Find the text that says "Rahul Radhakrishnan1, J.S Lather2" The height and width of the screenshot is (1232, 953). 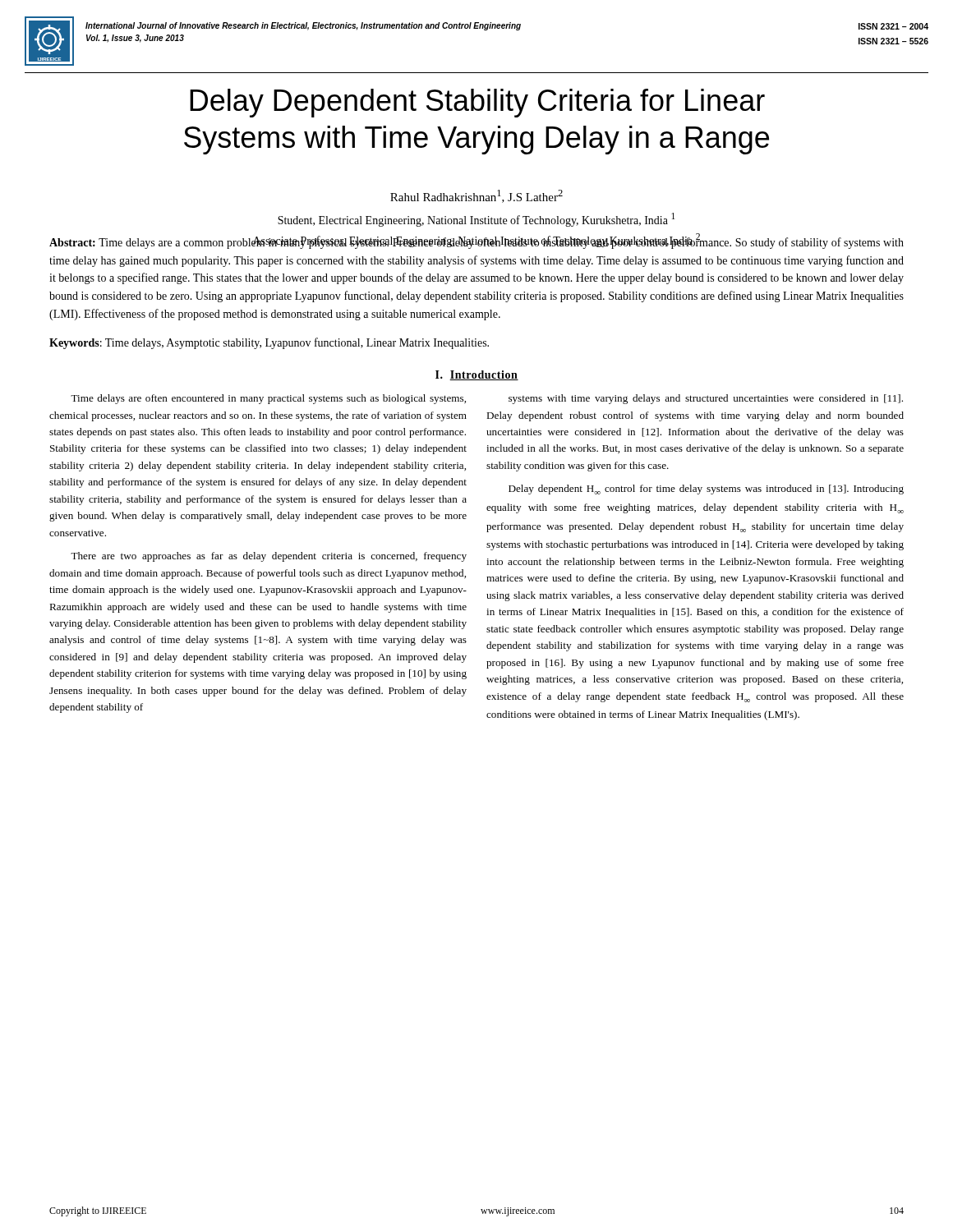click(x=476, y=195)
